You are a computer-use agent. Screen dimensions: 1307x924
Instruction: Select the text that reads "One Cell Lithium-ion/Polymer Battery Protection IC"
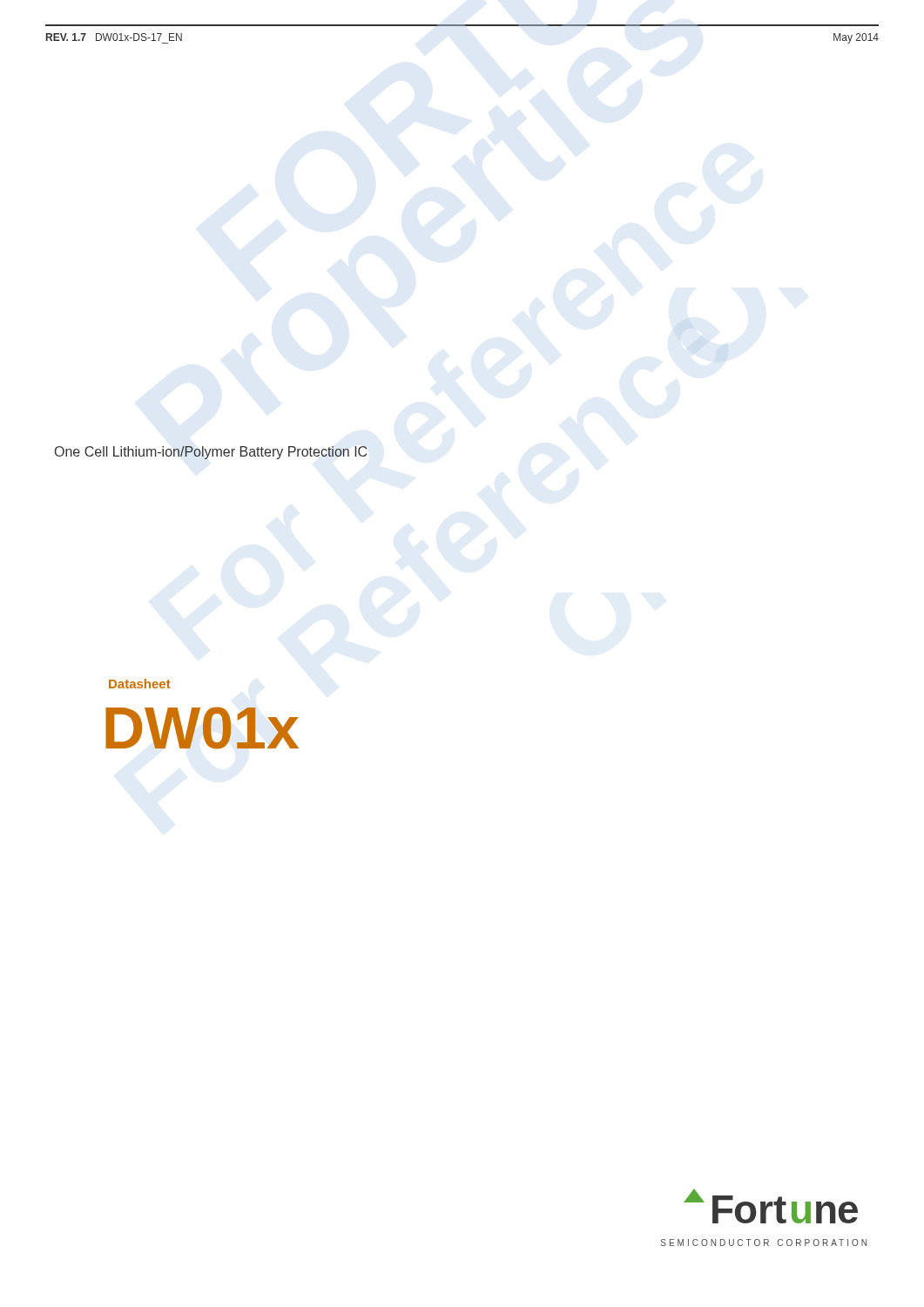pyautogui.click(x=211, y=452)
